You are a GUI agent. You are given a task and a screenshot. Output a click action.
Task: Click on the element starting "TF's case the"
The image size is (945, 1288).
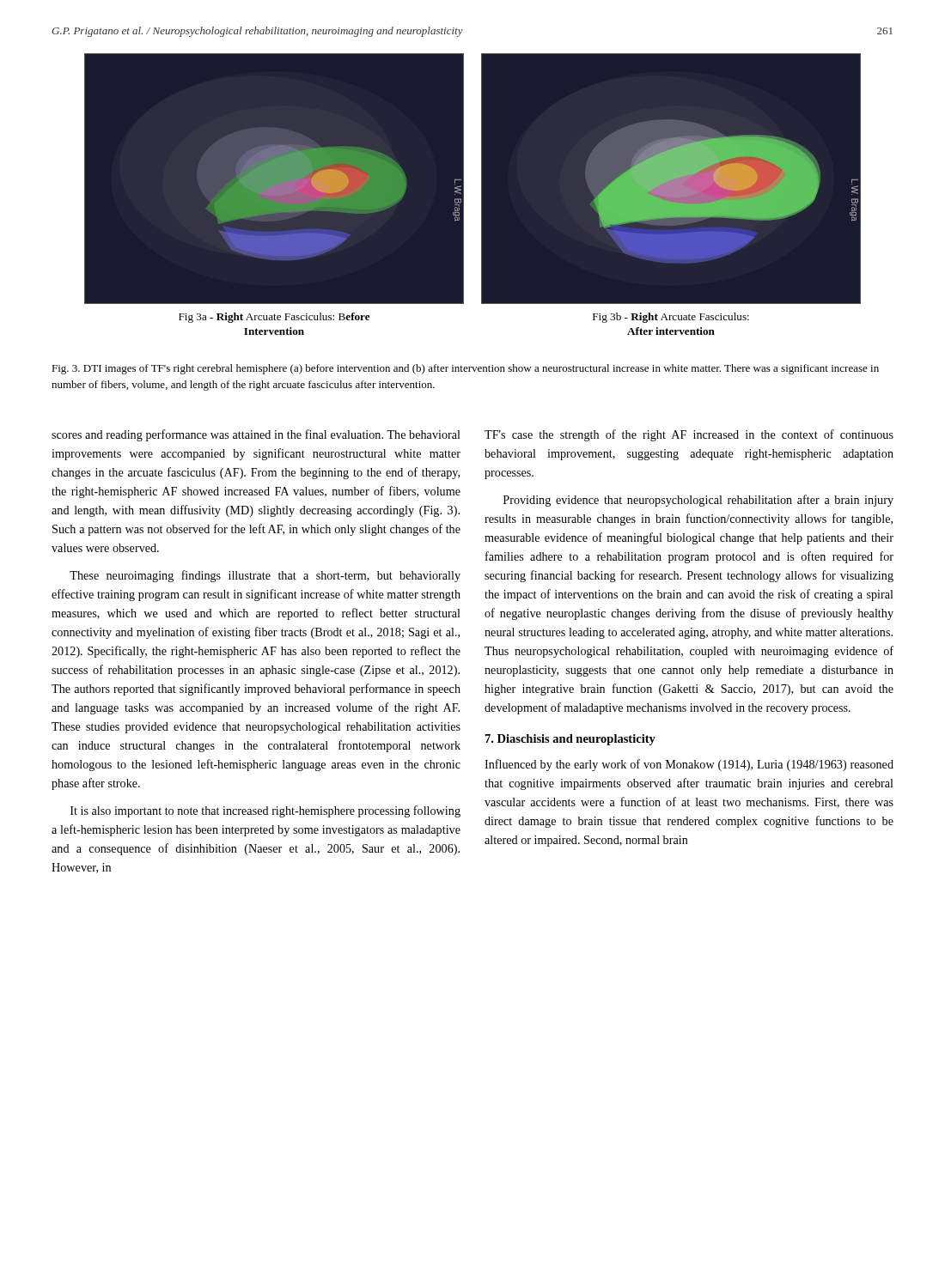tap(689, 571)
